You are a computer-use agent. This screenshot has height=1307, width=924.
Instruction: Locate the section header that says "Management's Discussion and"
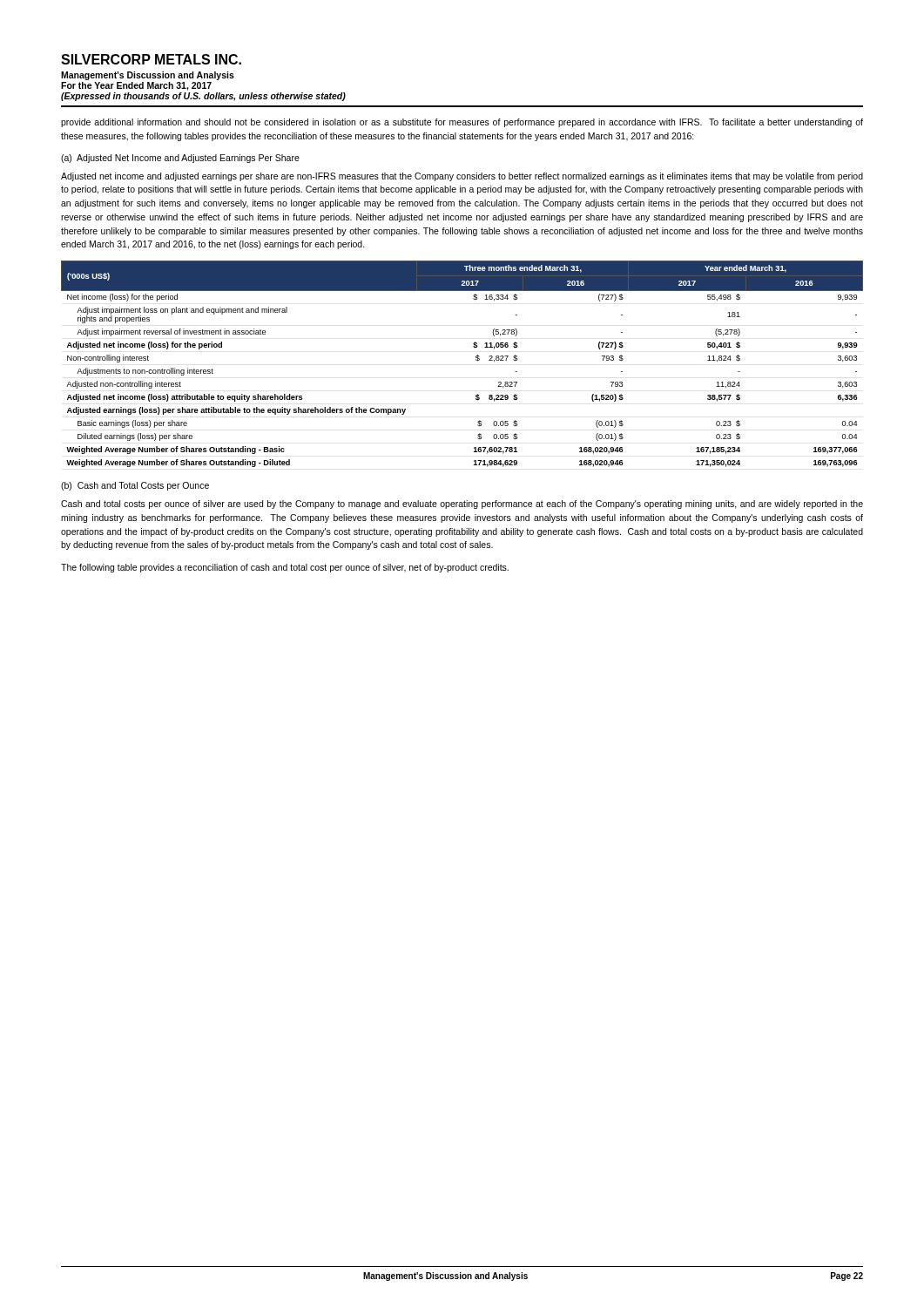point(148,76)
